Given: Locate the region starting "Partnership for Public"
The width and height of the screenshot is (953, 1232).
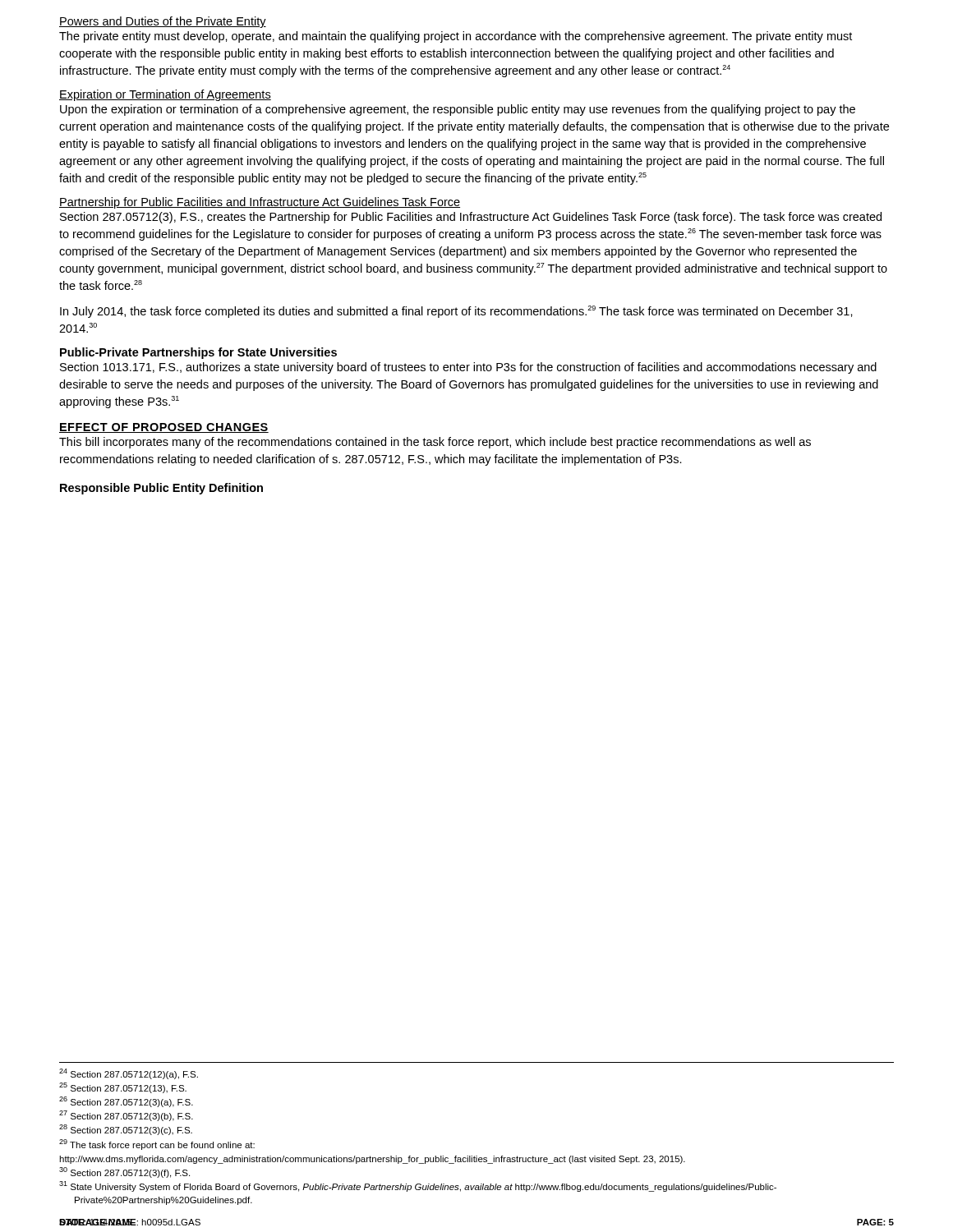Looking at the screenshot, I should click(260, 202).
